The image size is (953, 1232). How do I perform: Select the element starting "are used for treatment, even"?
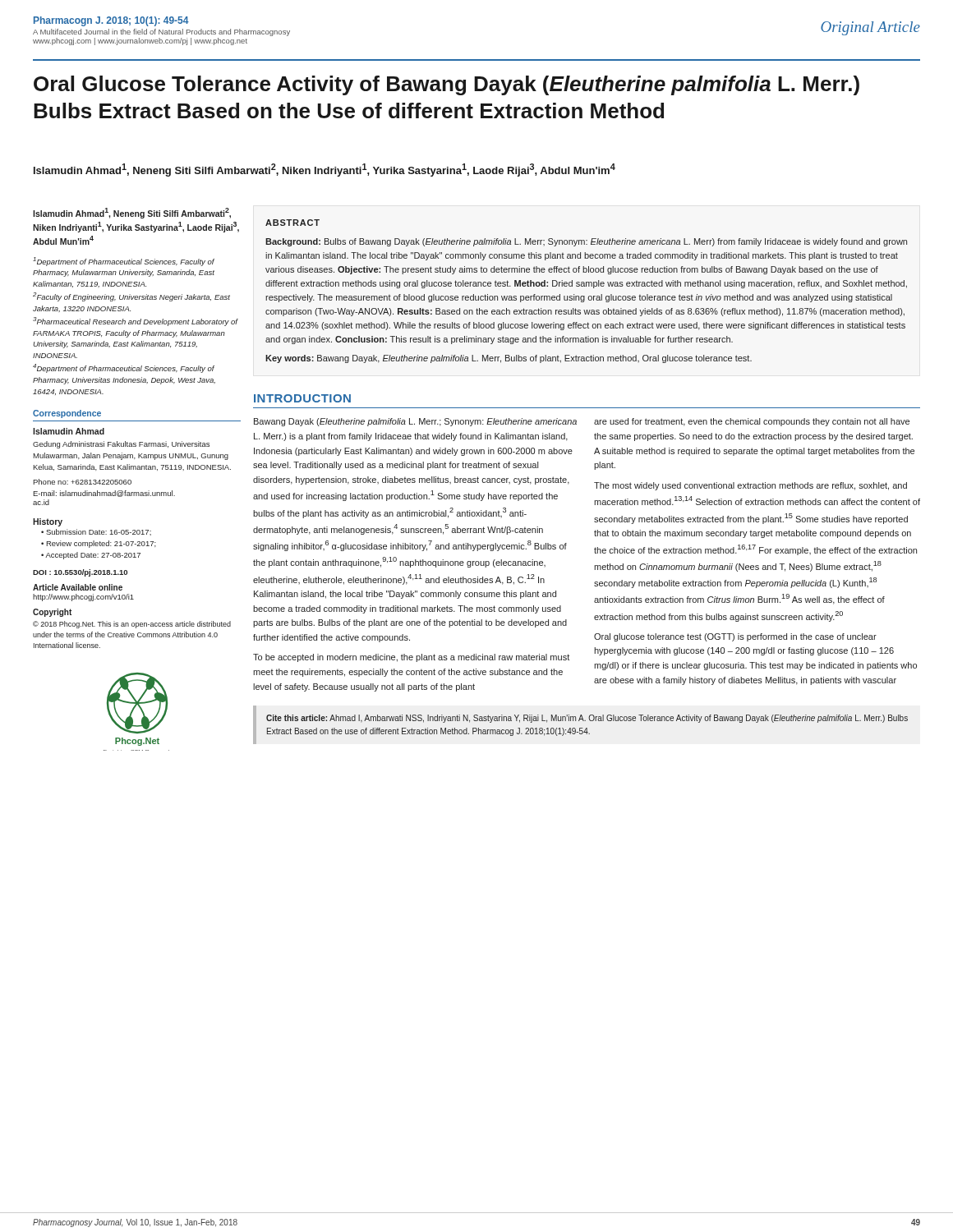point(754,443)
